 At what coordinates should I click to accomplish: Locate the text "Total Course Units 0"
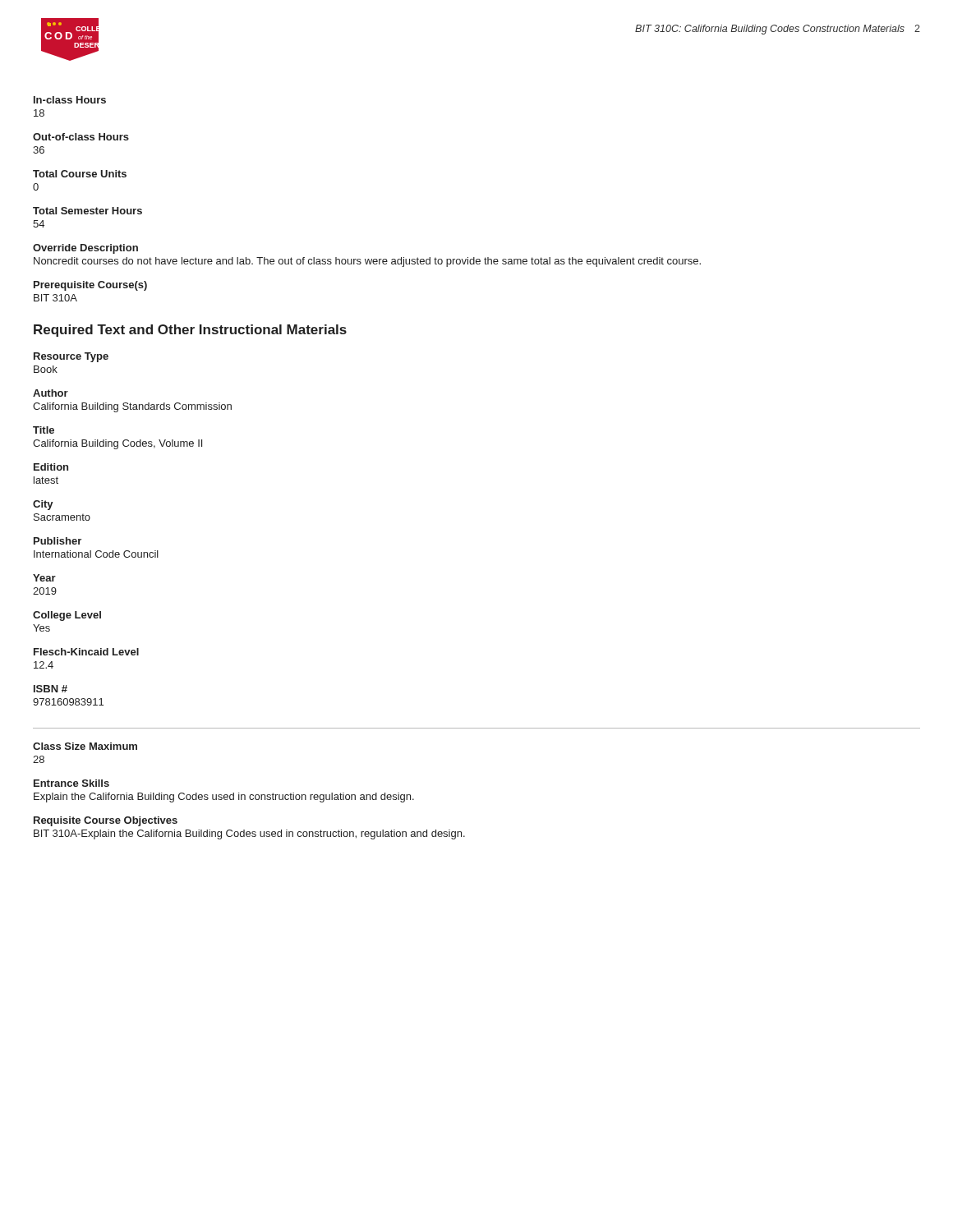tap(80, 174)
